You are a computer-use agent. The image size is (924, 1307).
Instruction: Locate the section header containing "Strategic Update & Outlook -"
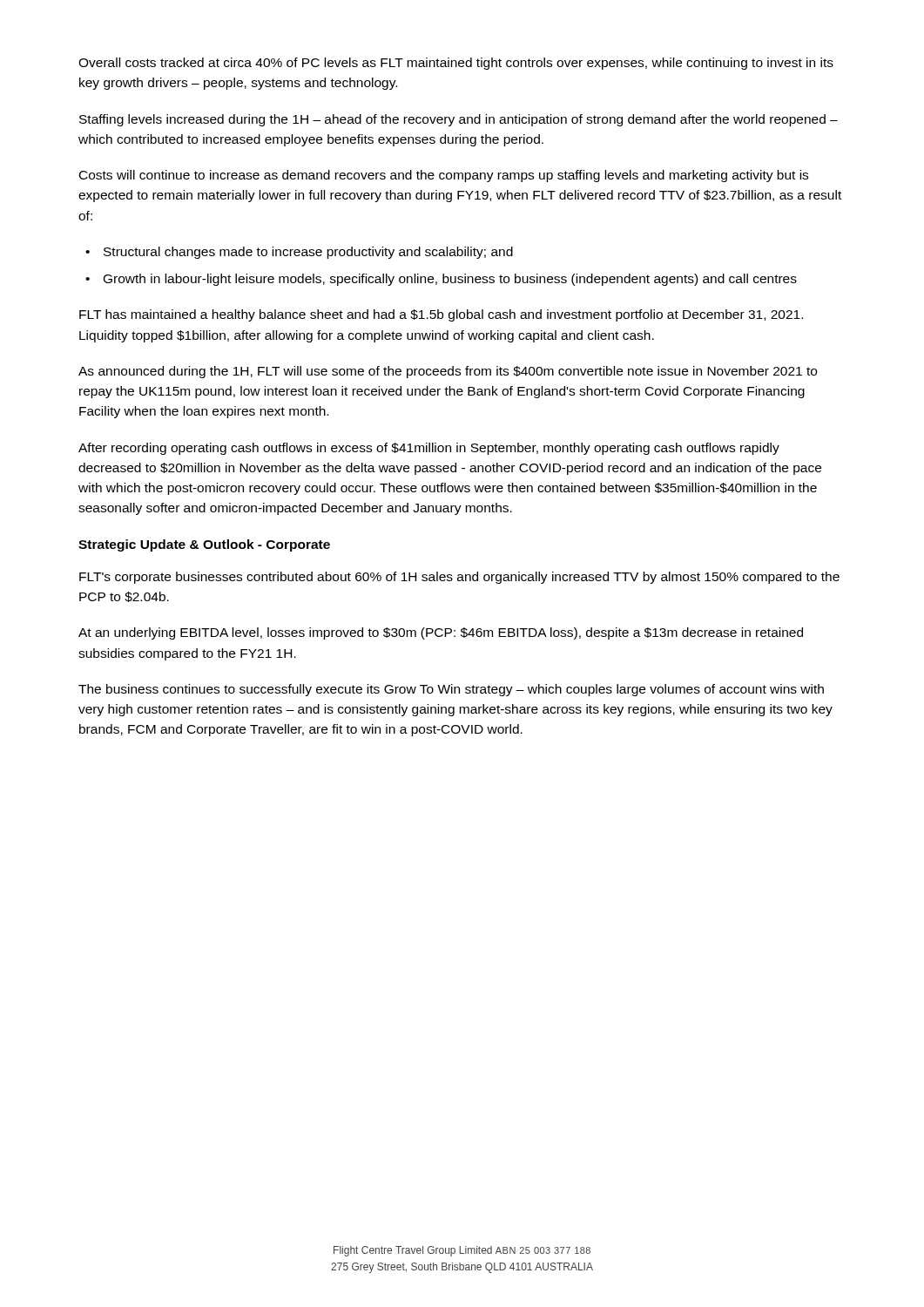204,544
